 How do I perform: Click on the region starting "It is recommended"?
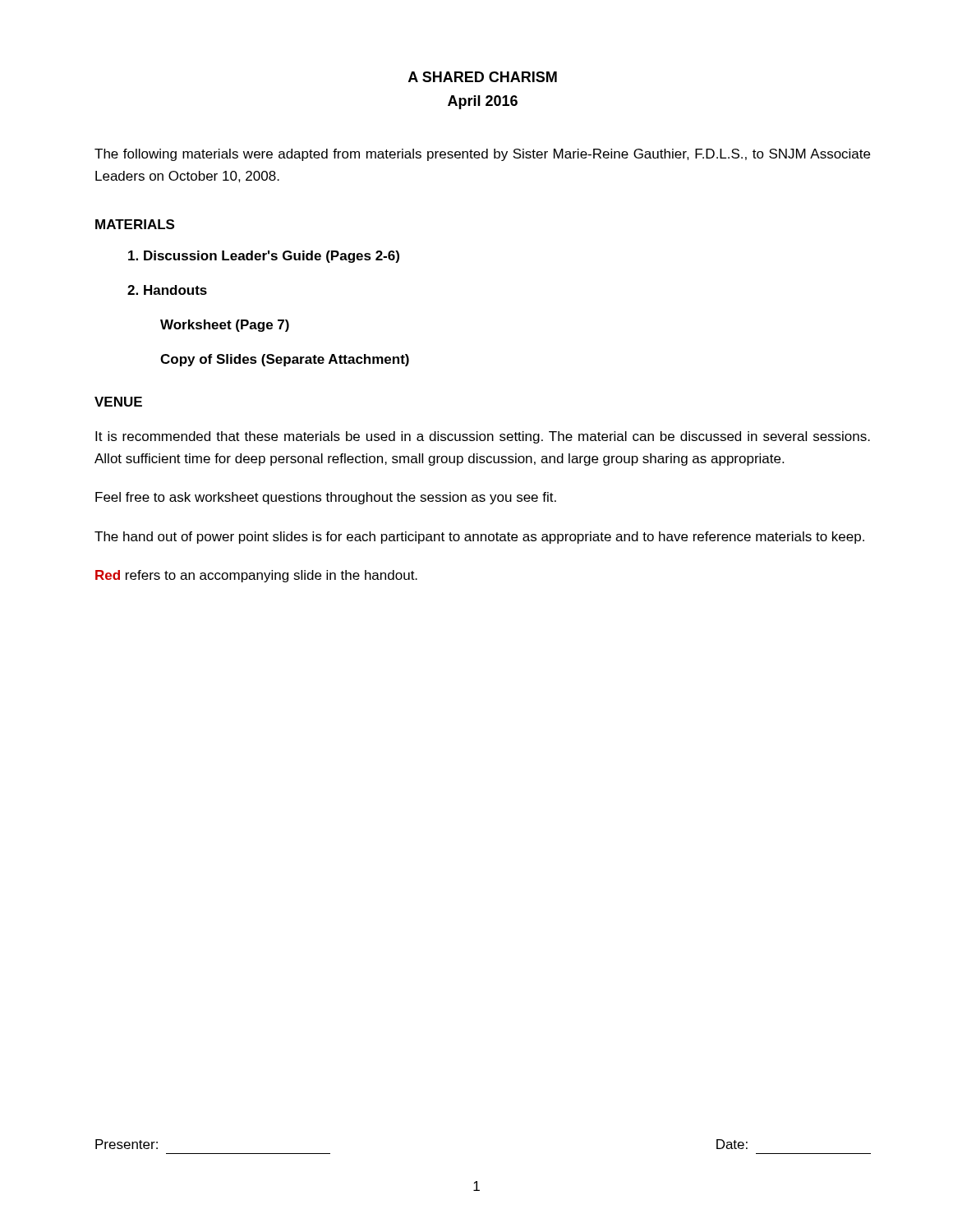pos(483,448)
